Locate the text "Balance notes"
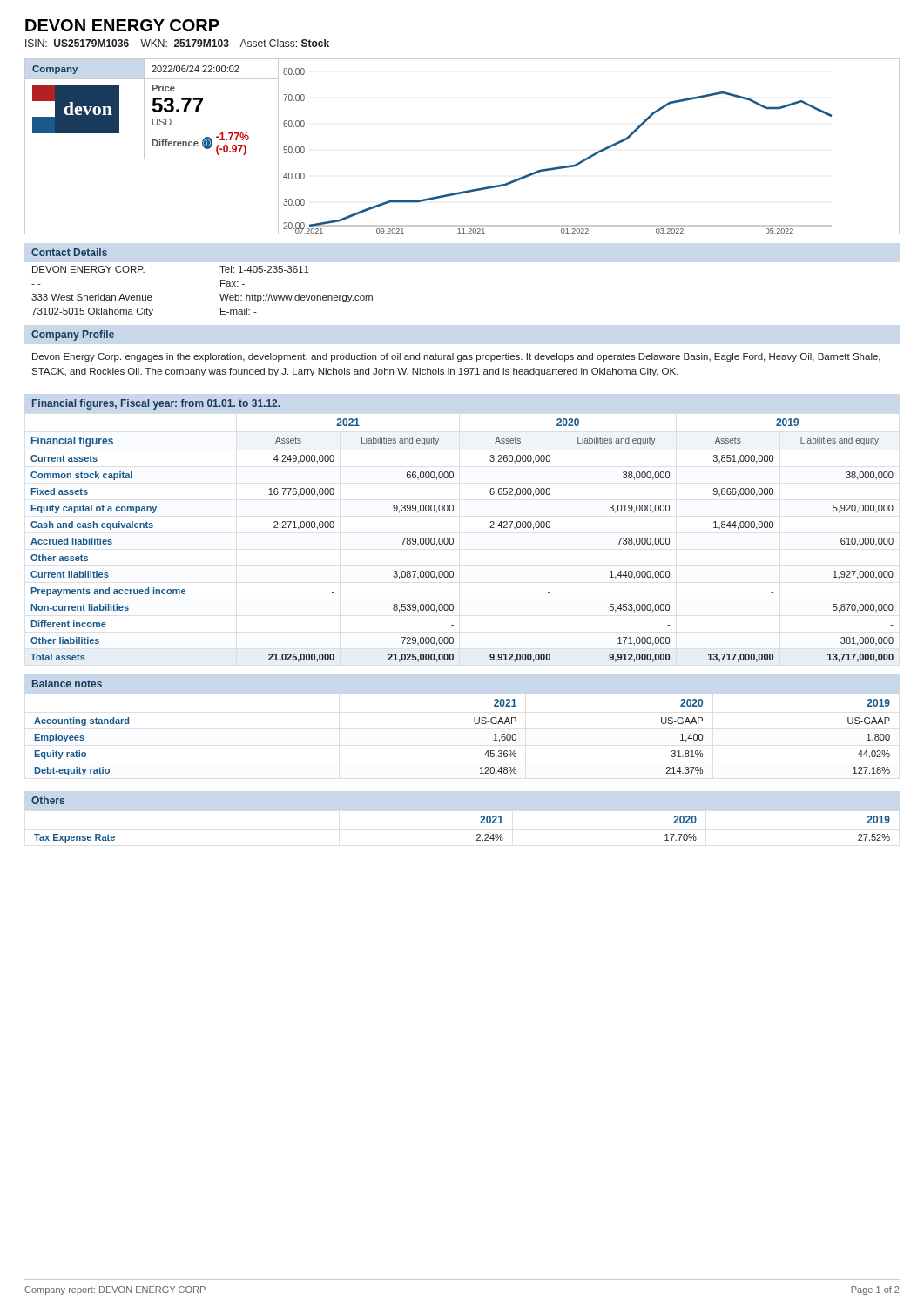 click(67, 684)
